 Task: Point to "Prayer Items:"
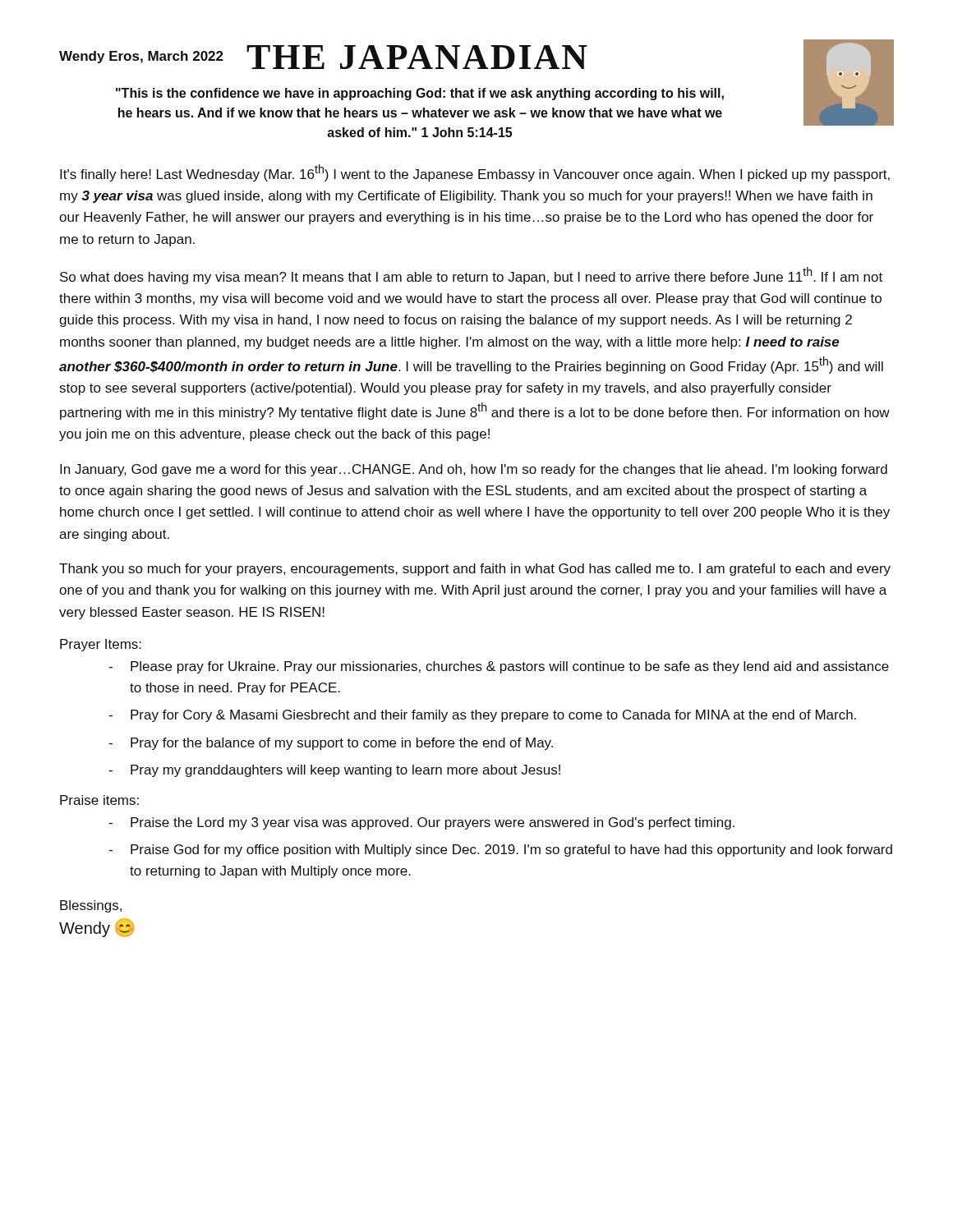pyautogui.click(x=101, y=644)
